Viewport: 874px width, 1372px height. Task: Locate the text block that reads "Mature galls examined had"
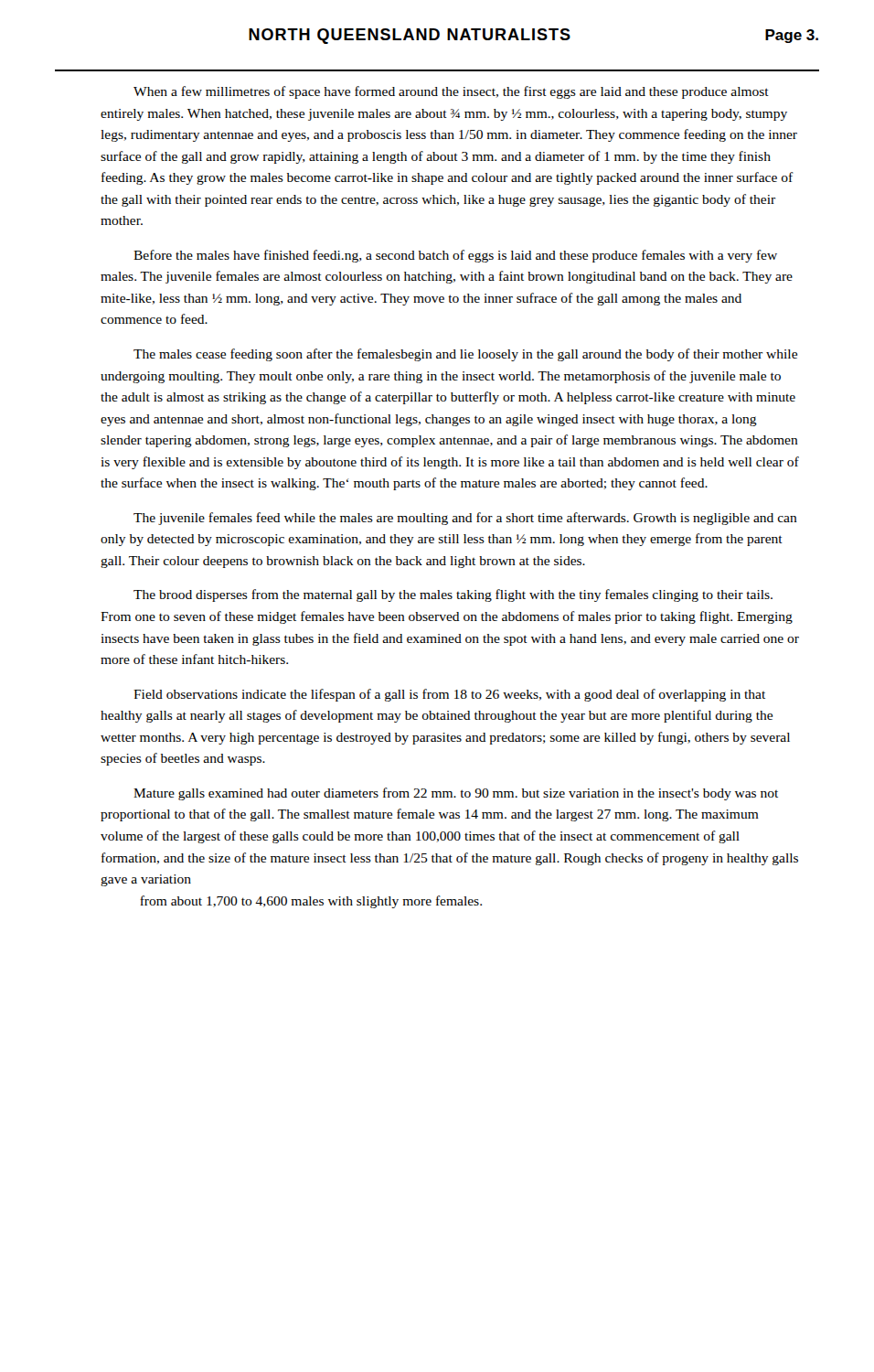tap(451, 847)
